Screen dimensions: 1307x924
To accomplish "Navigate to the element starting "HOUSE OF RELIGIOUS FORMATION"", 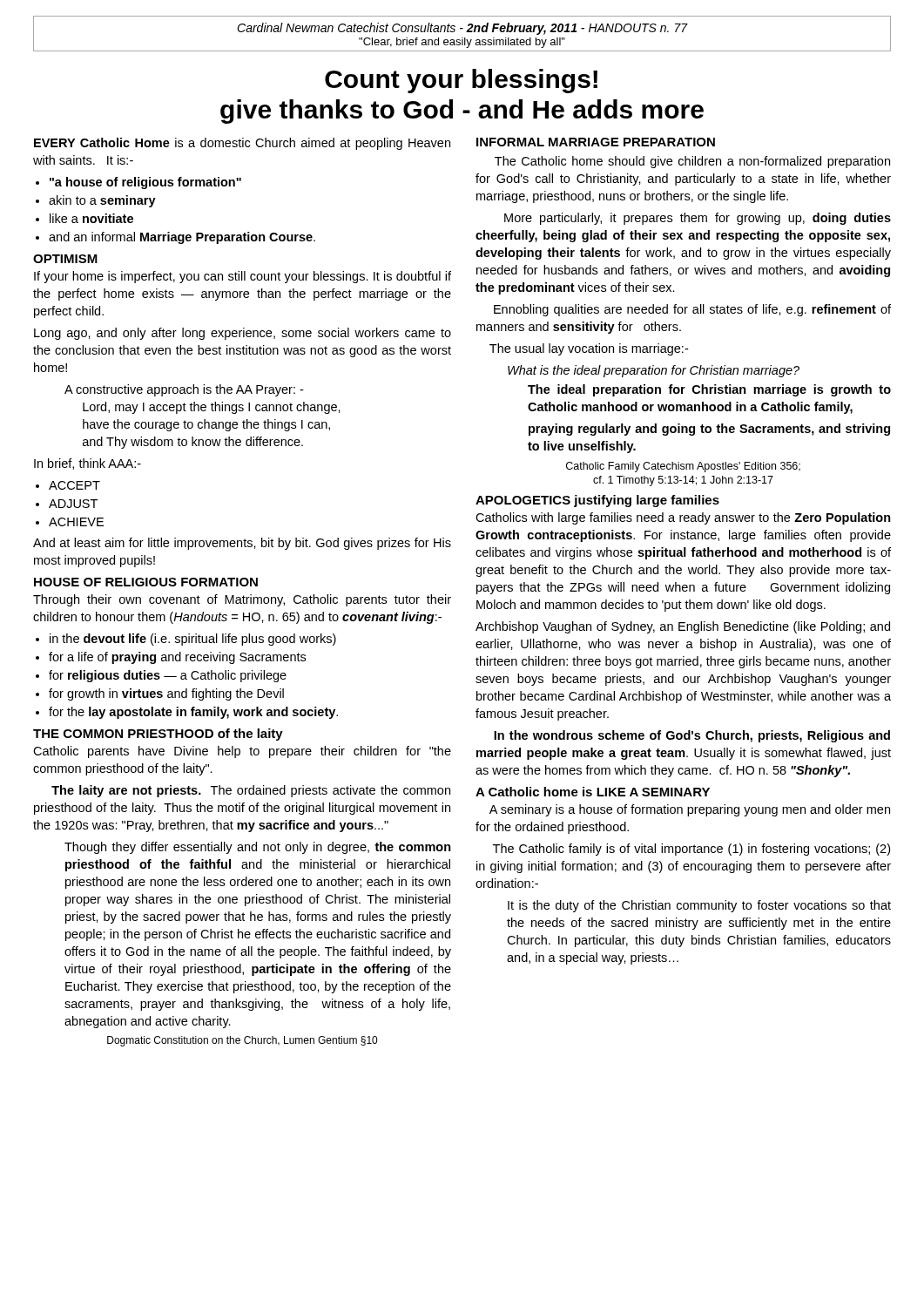I will click(146, 581).
